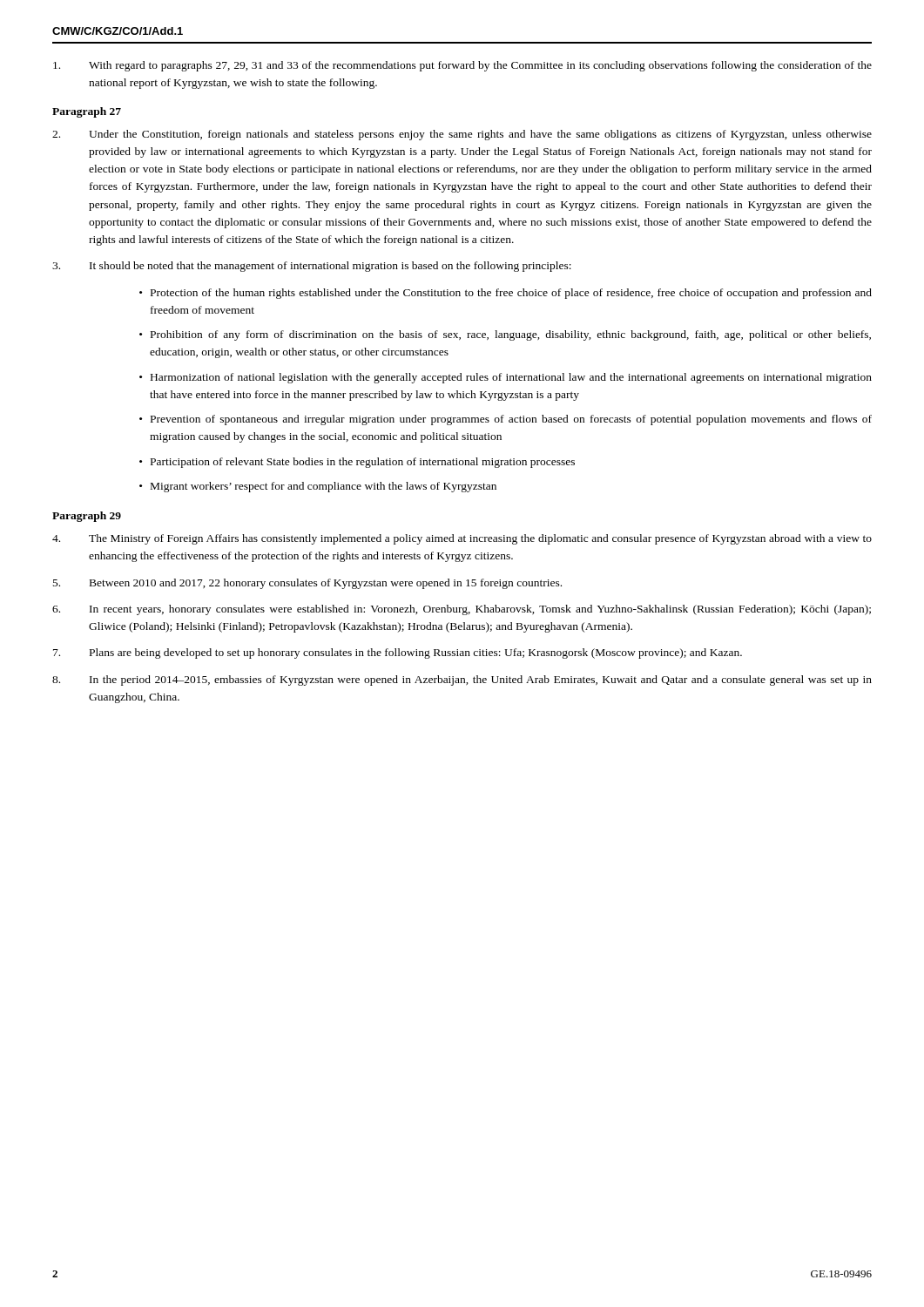The image size is (924, 1307).
Task: Click on the passage starting "Between 2010 and 2017, 22 honorary"
Action: point(462,583)
